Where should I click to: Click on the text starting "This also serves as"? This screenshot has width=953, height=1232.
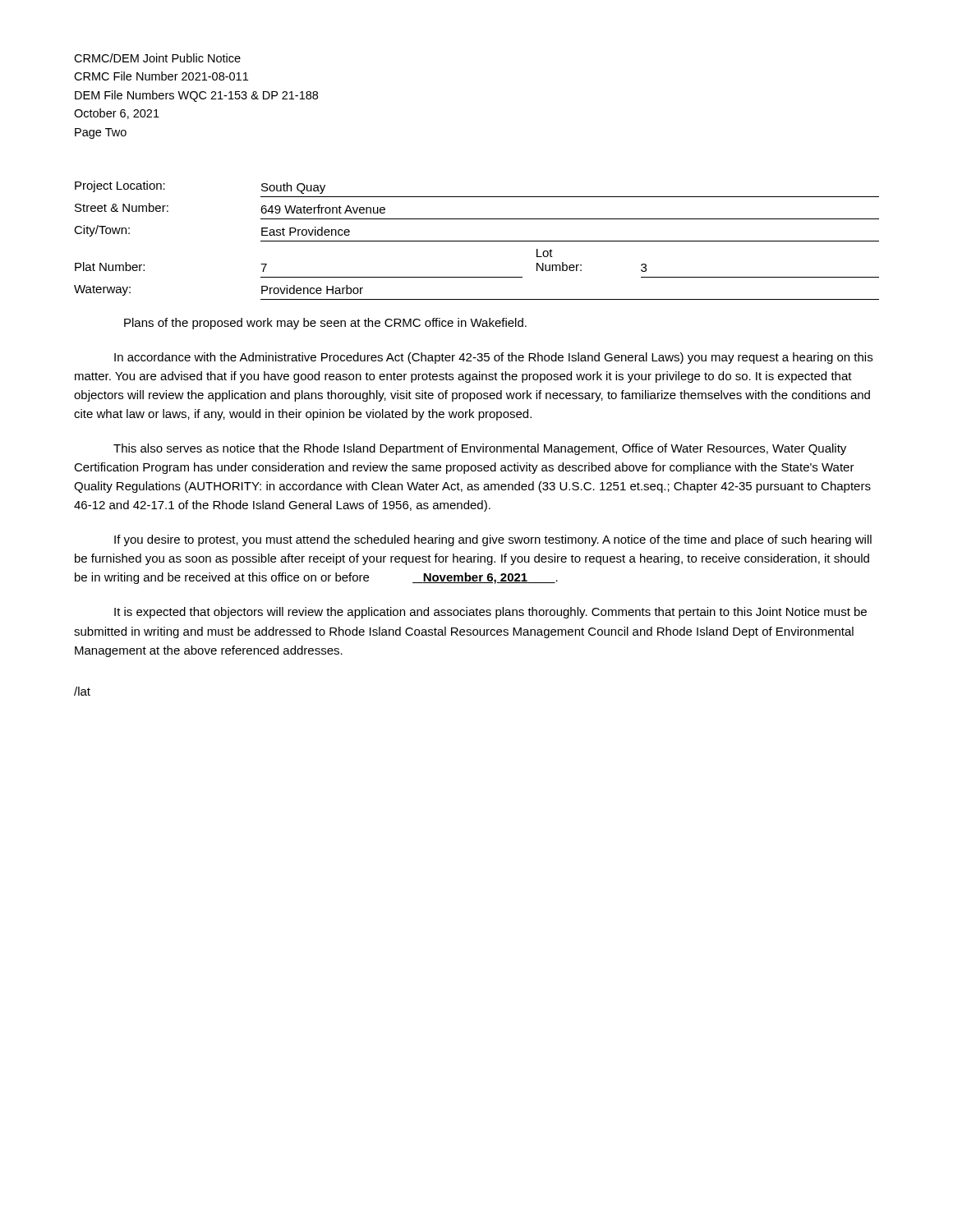(x=472, y=476)
